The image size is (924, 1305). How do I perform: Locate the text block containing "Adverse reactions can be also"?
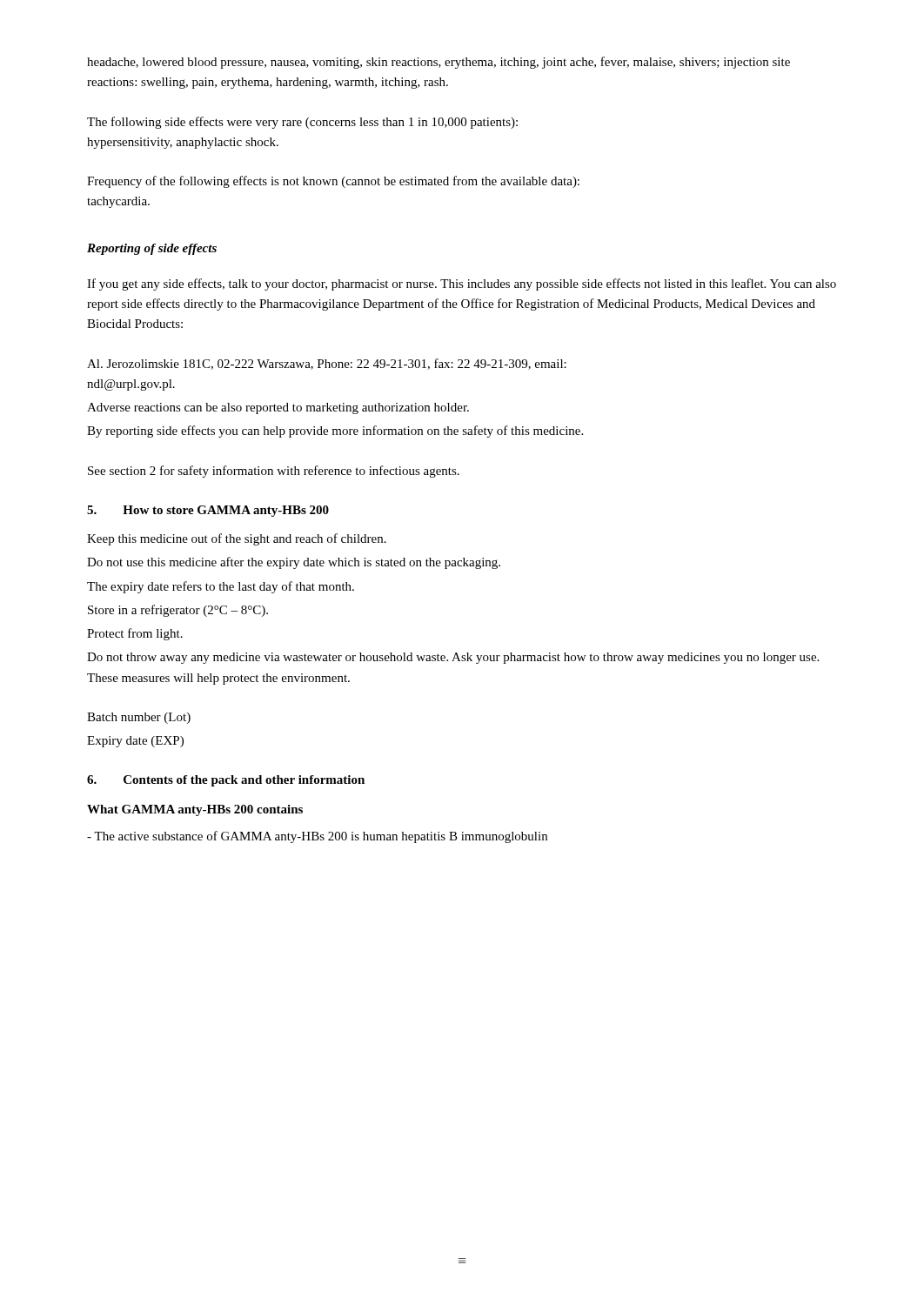click(x=278, y=407)
